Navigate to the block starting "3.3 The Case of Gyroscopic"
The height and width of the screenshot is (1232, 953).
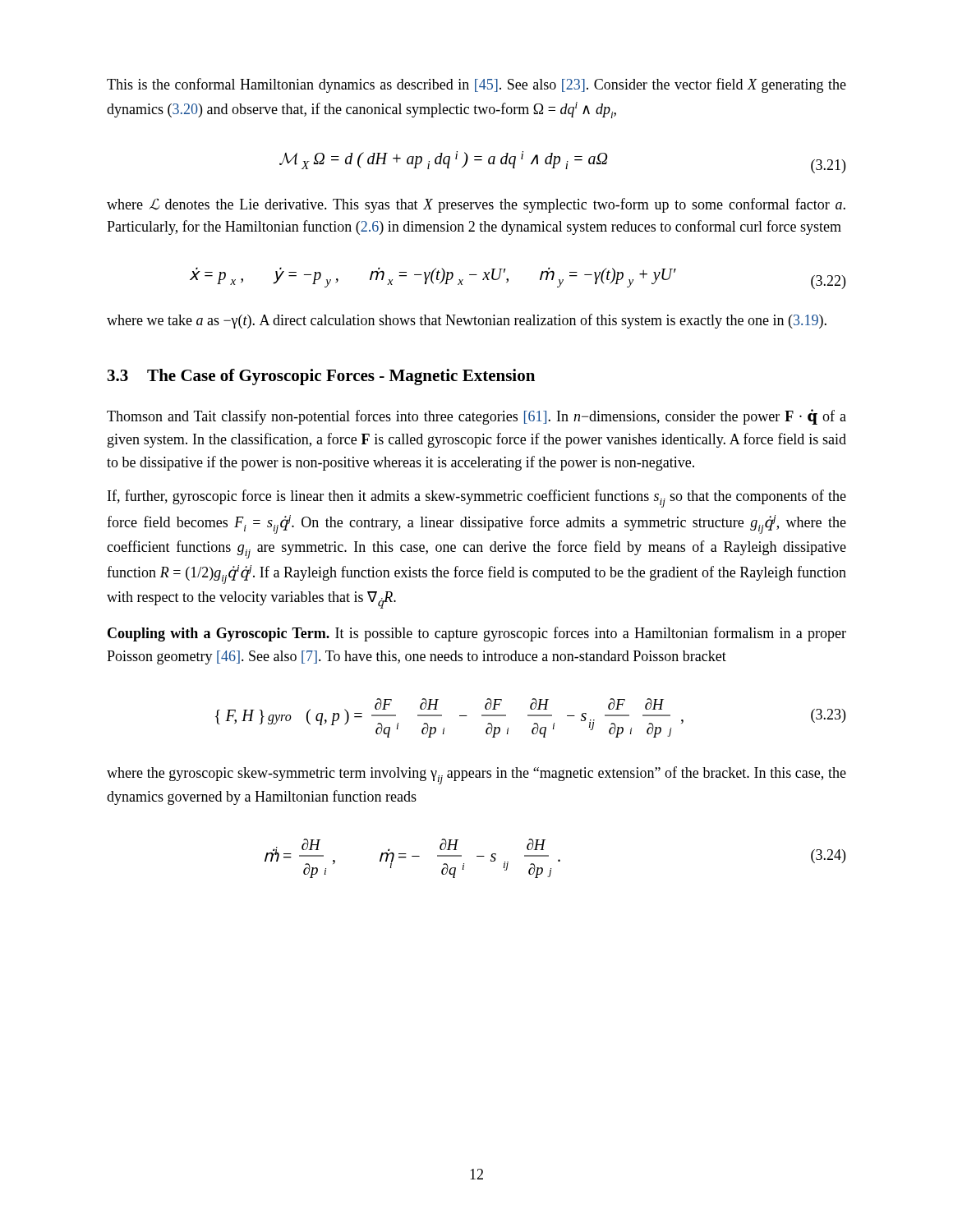click(321, 376)
